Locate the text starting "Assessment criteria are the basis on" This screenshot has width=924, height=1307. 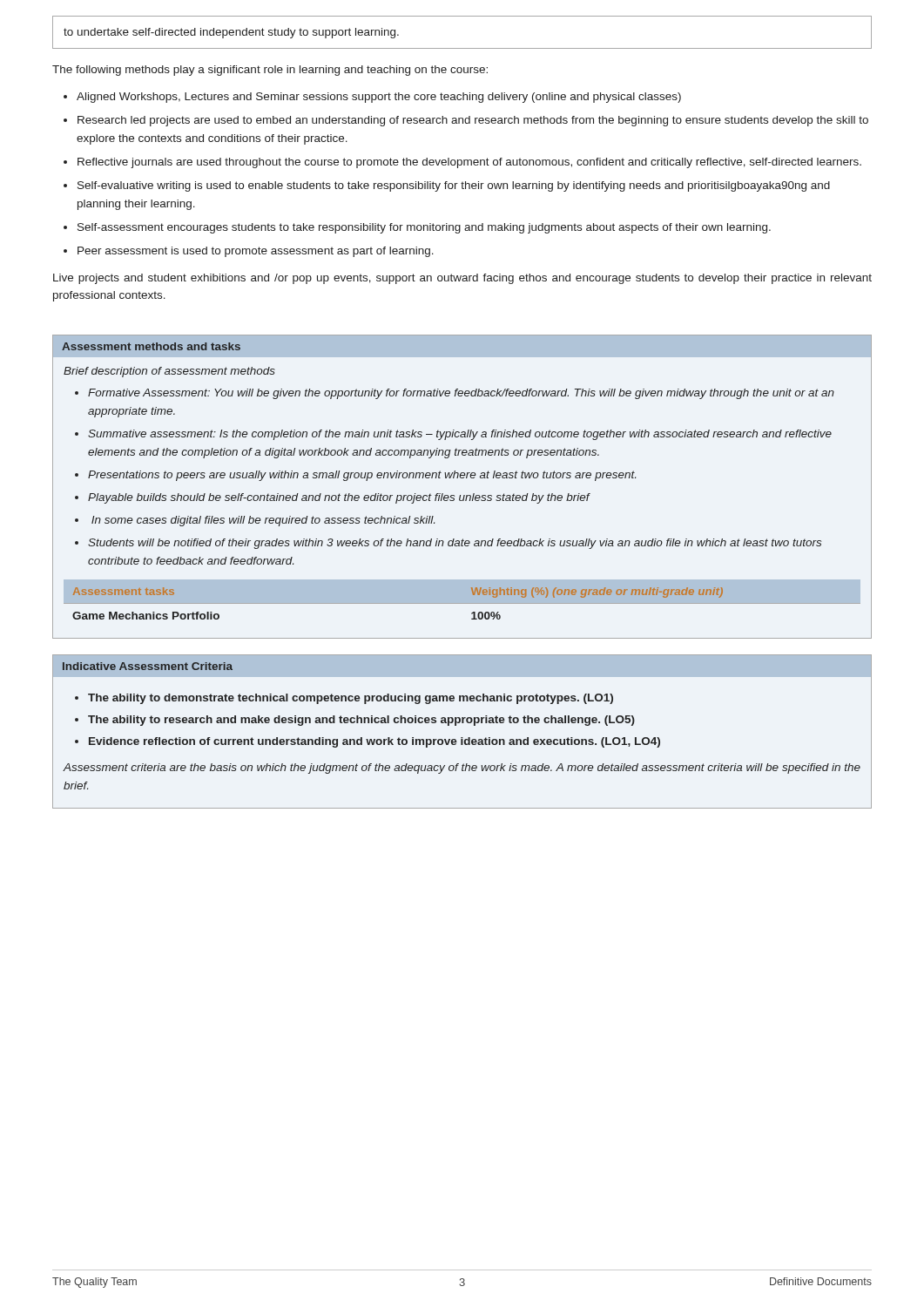pos(462,777)
